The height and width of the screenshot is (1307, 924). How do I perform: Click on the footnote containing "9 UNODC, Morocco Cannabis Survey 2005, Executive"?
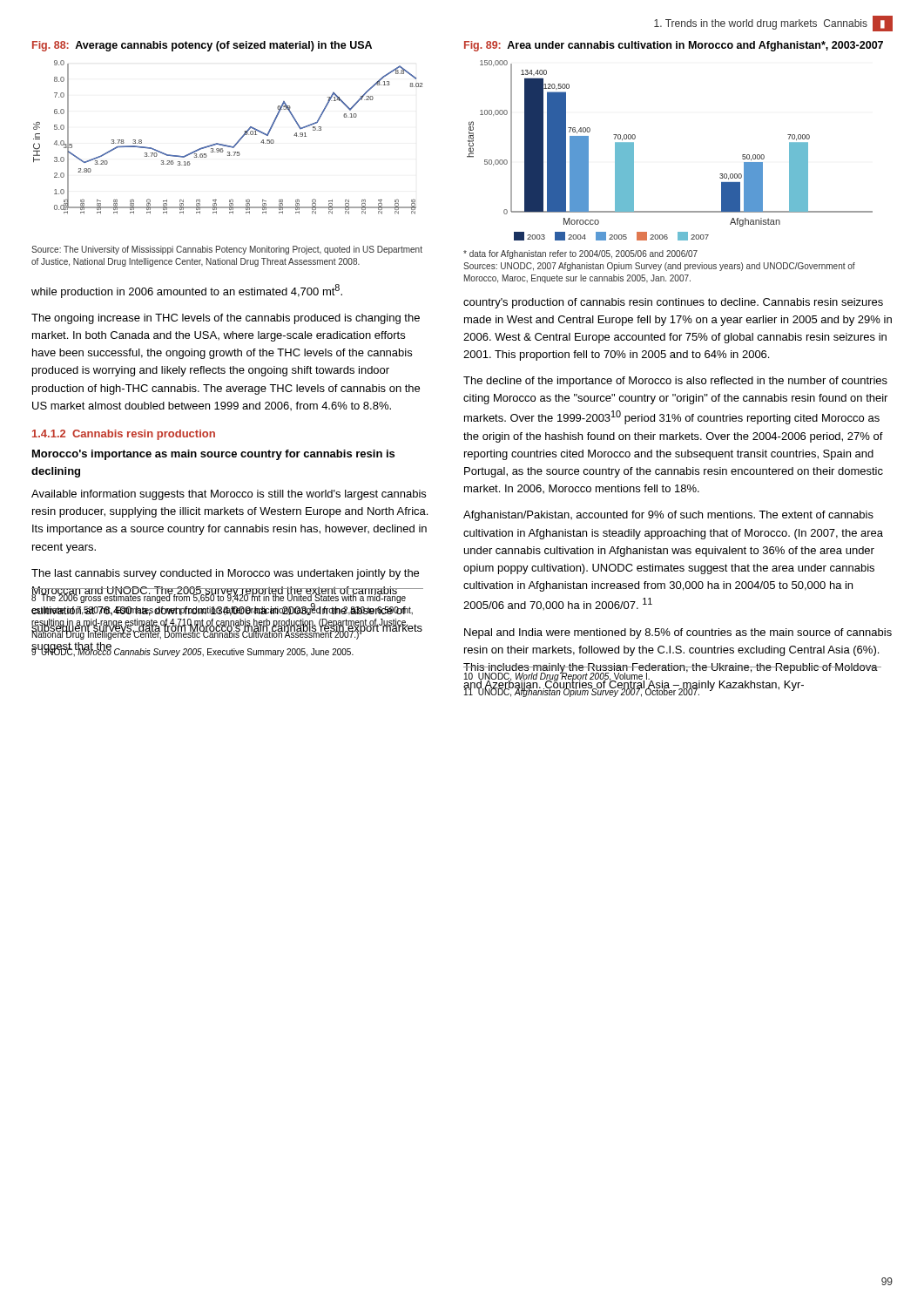(x=193, y=652)
